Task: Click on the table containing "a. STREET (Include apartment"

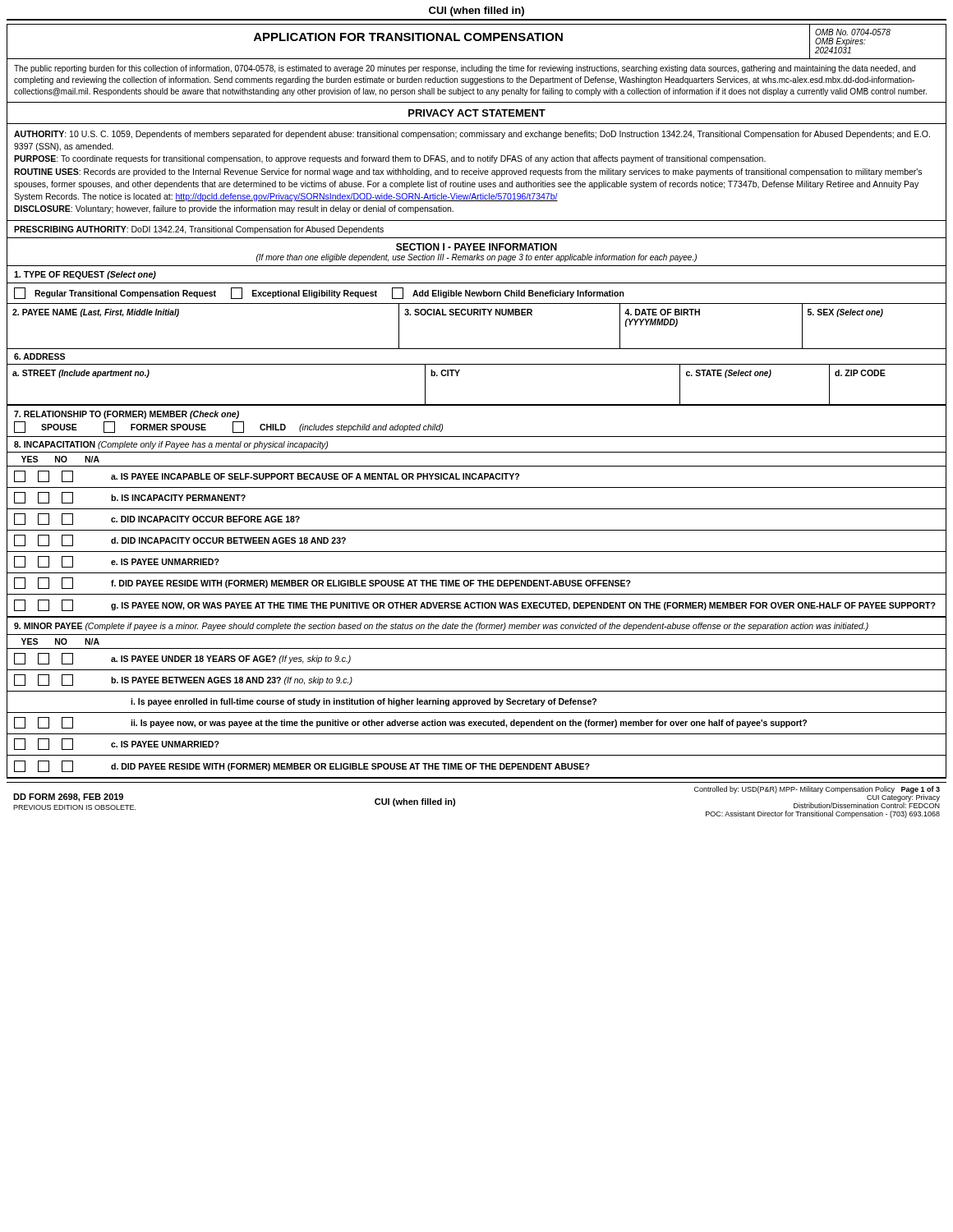Action: [476, 384]
